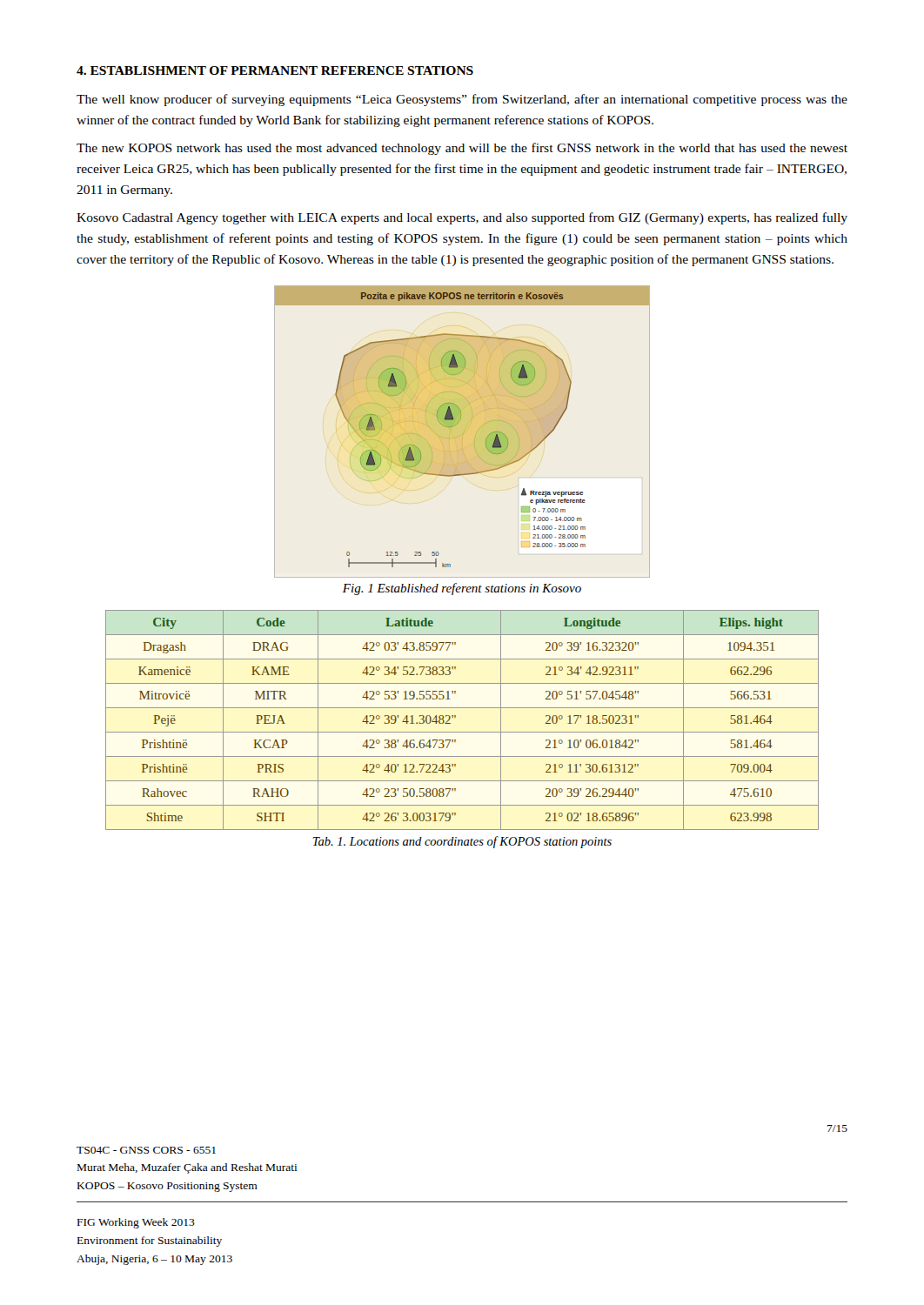Locate the block of text that opens with "Kosovo Cadastral Agency together with LEICA"
This screenshot has height=1305, width=924.
(462, 238)
